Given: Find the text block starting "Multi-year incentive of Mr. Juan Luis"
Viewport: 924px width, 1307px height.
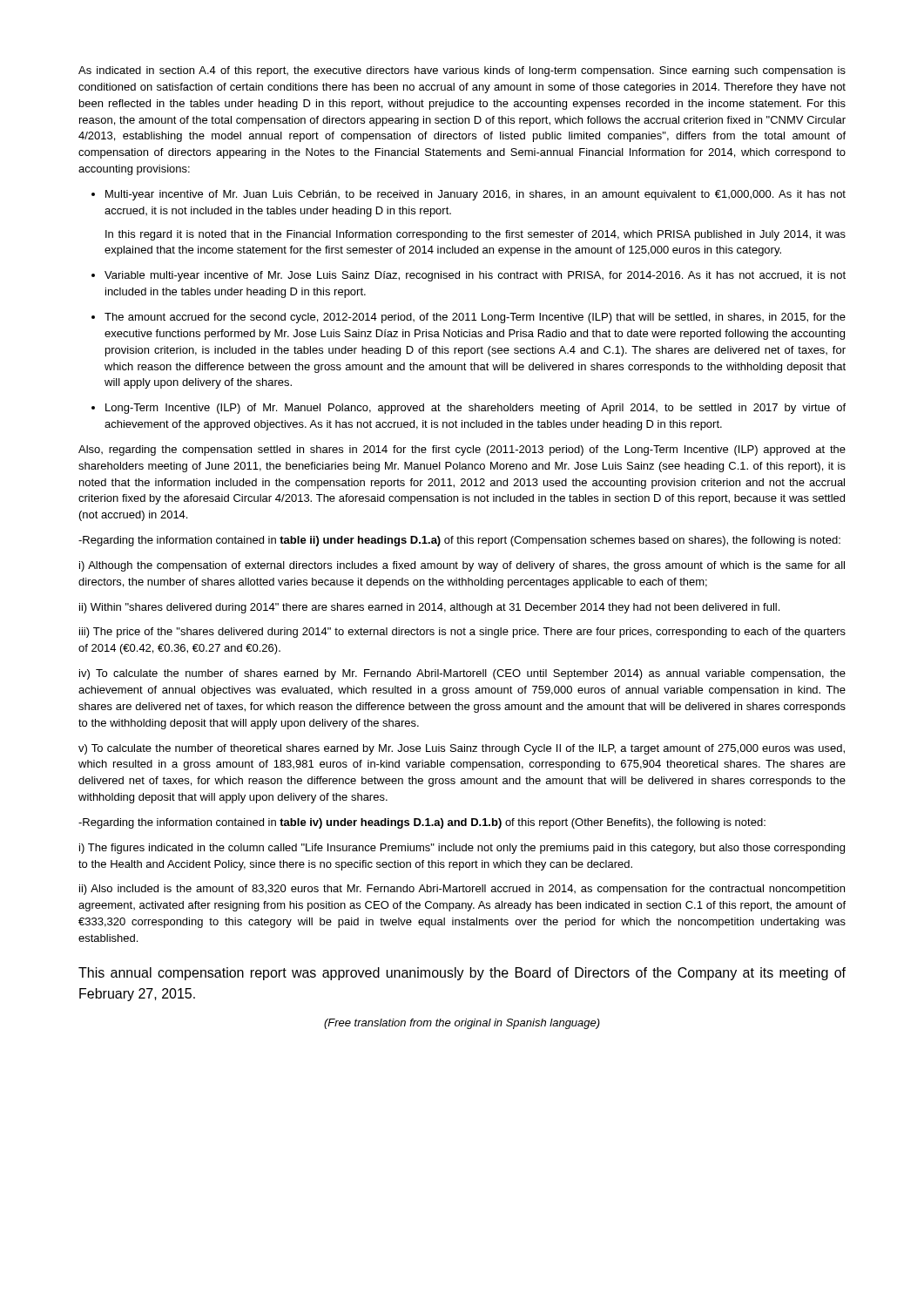Looking at the screenshot, I should (x=475, y=223).
